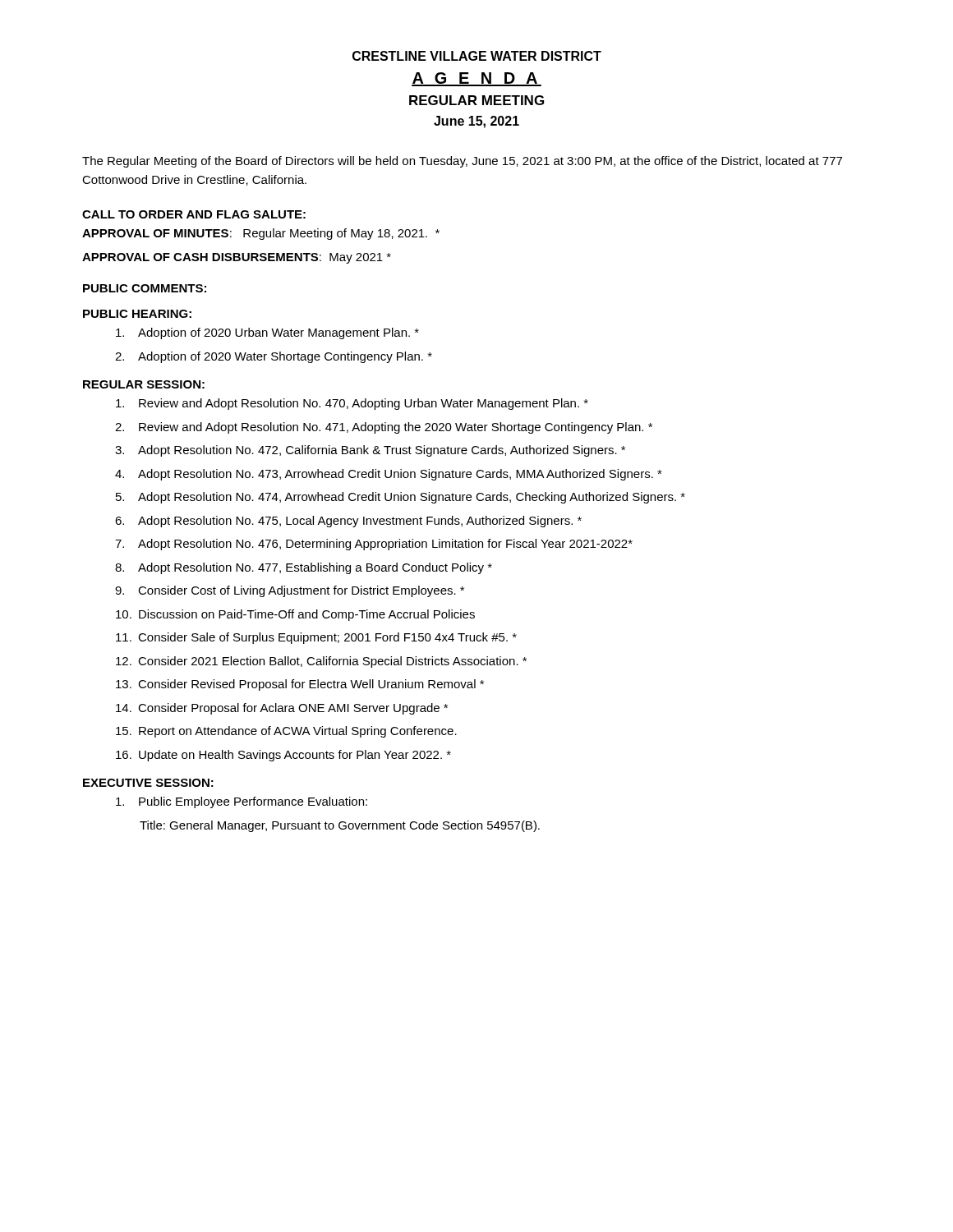Point to the section header beginning "CALL TO ORDER AND"
The image size is (953, 1232).
tap(194, 214)
